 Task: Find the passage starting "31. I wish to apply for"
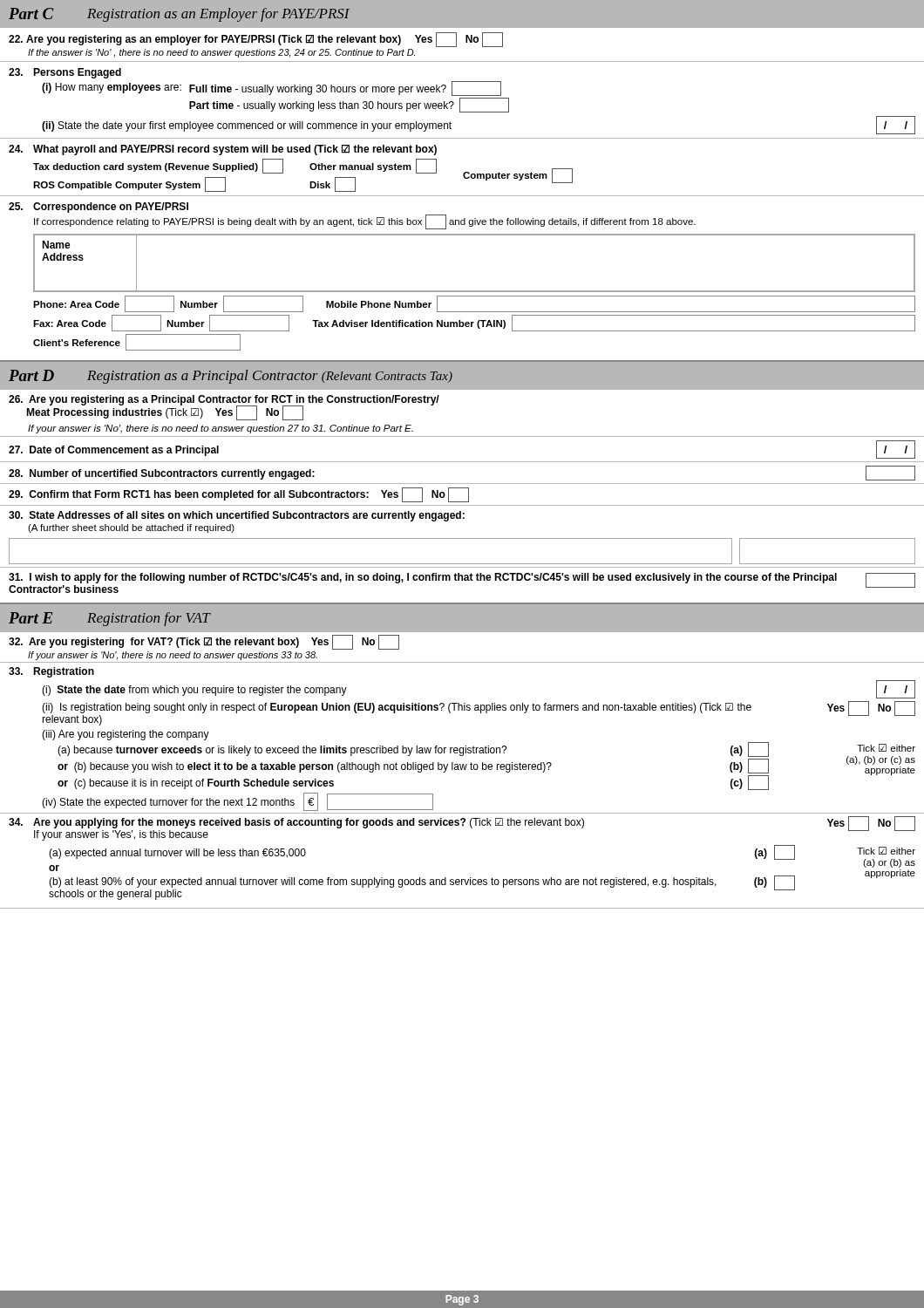pos(462,583)
